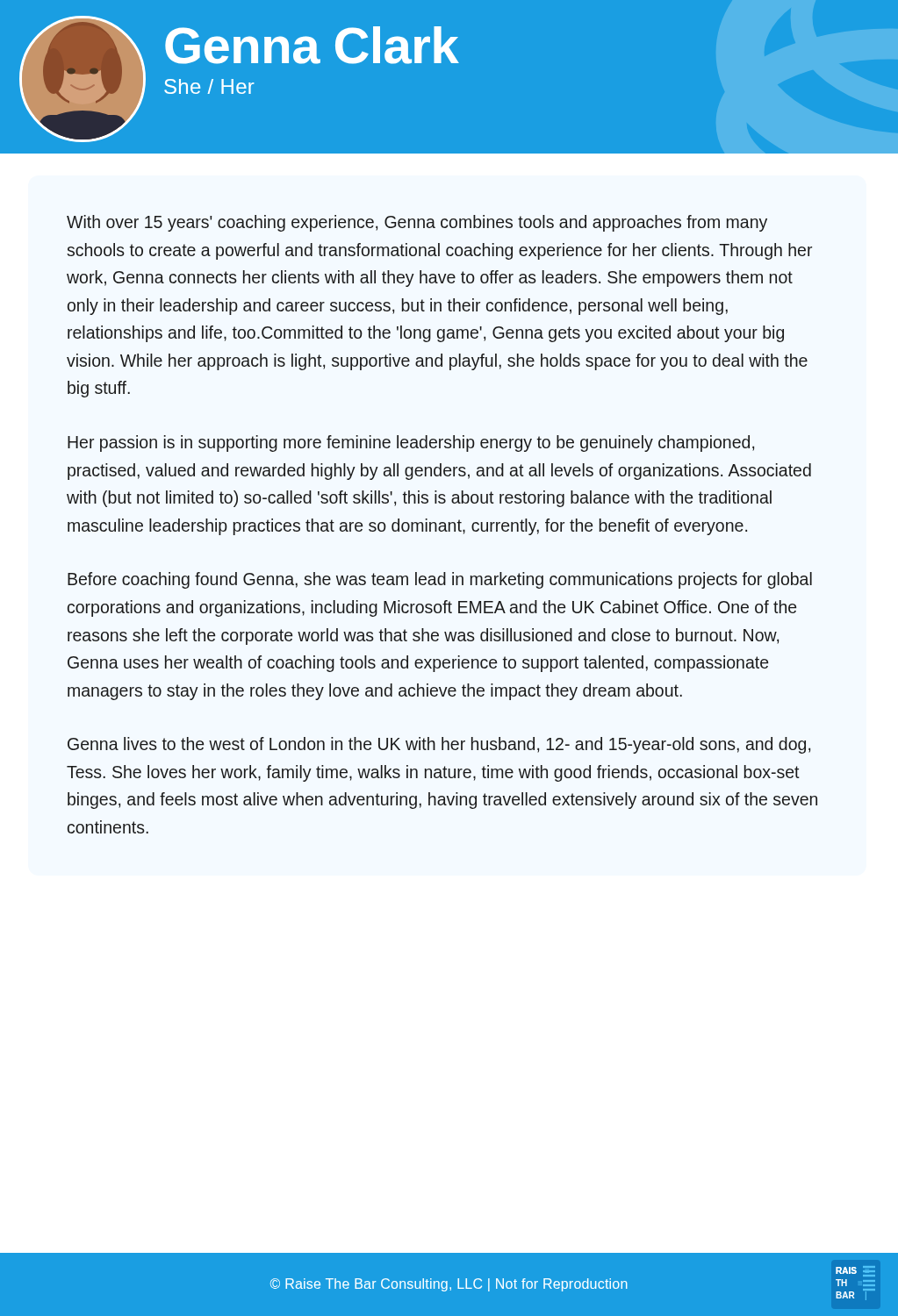898x1316 pixels.
Task: Find the title on this page that starts "Genna Clark She /"
Action: click(311, 59)
